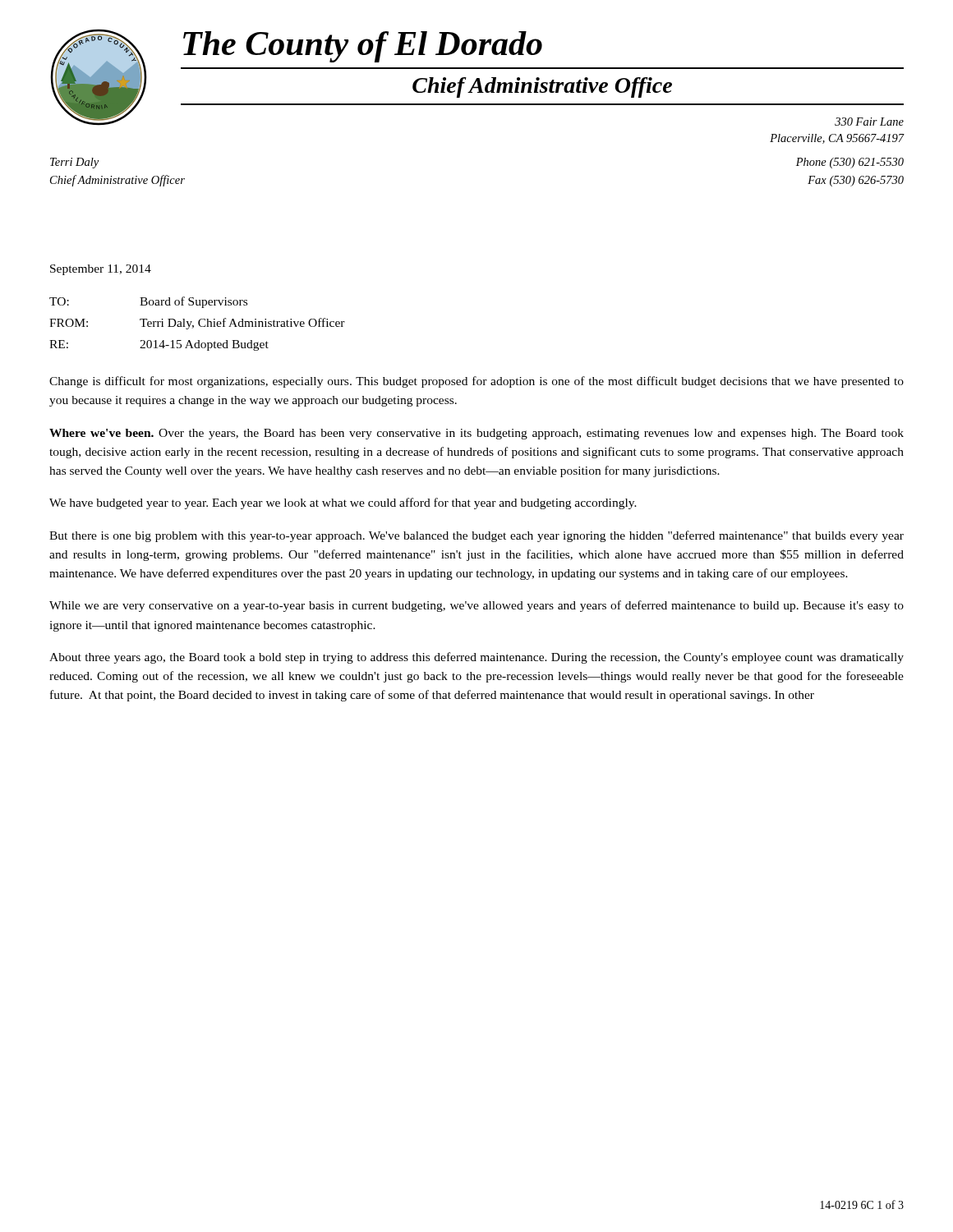Viewport: 953px width, 1232px height.
Task: Find the logo
Action: pos(107,79)
